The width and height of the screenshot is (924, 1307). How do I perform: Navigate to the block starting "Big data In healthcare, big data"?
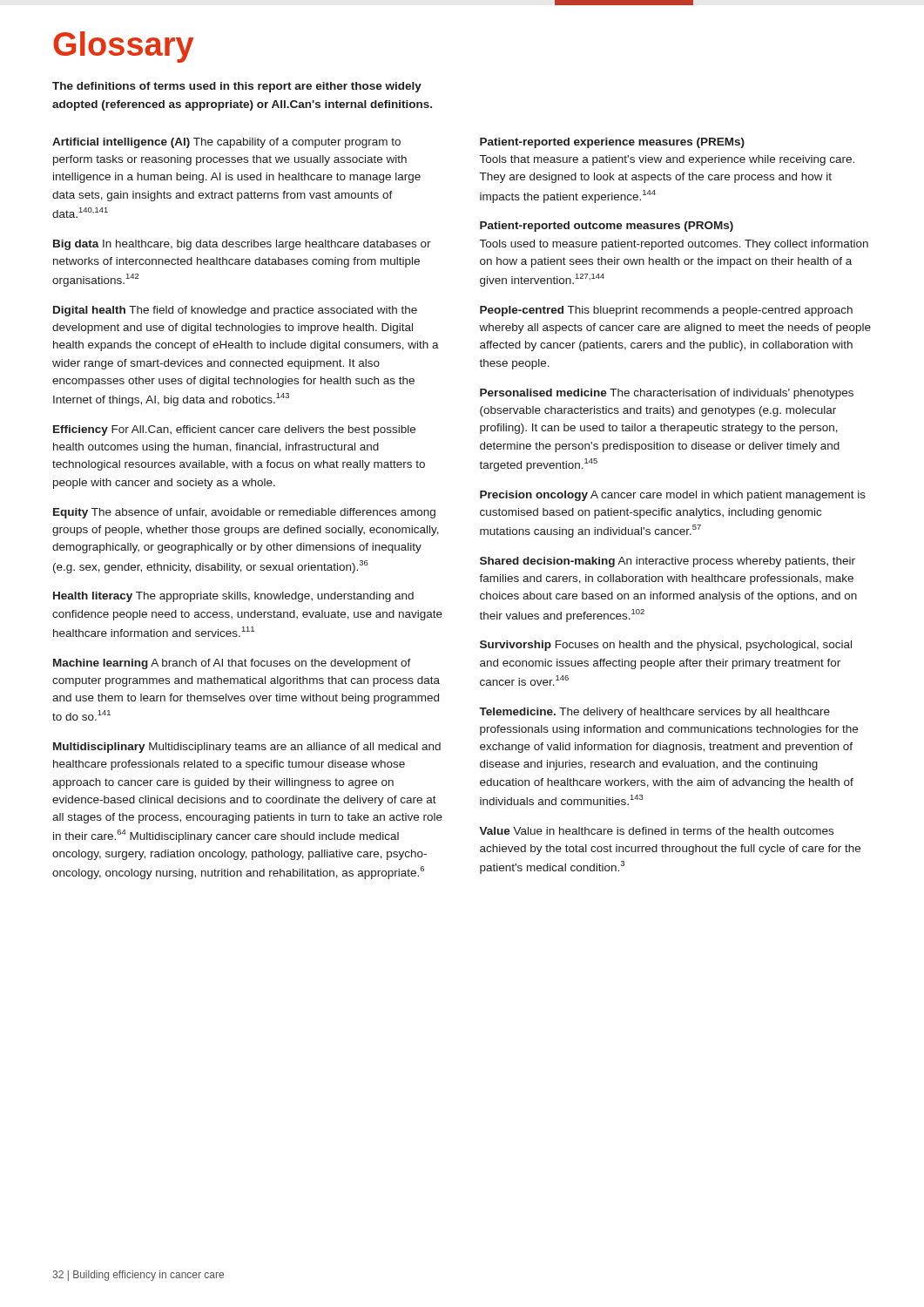point(241,262)
